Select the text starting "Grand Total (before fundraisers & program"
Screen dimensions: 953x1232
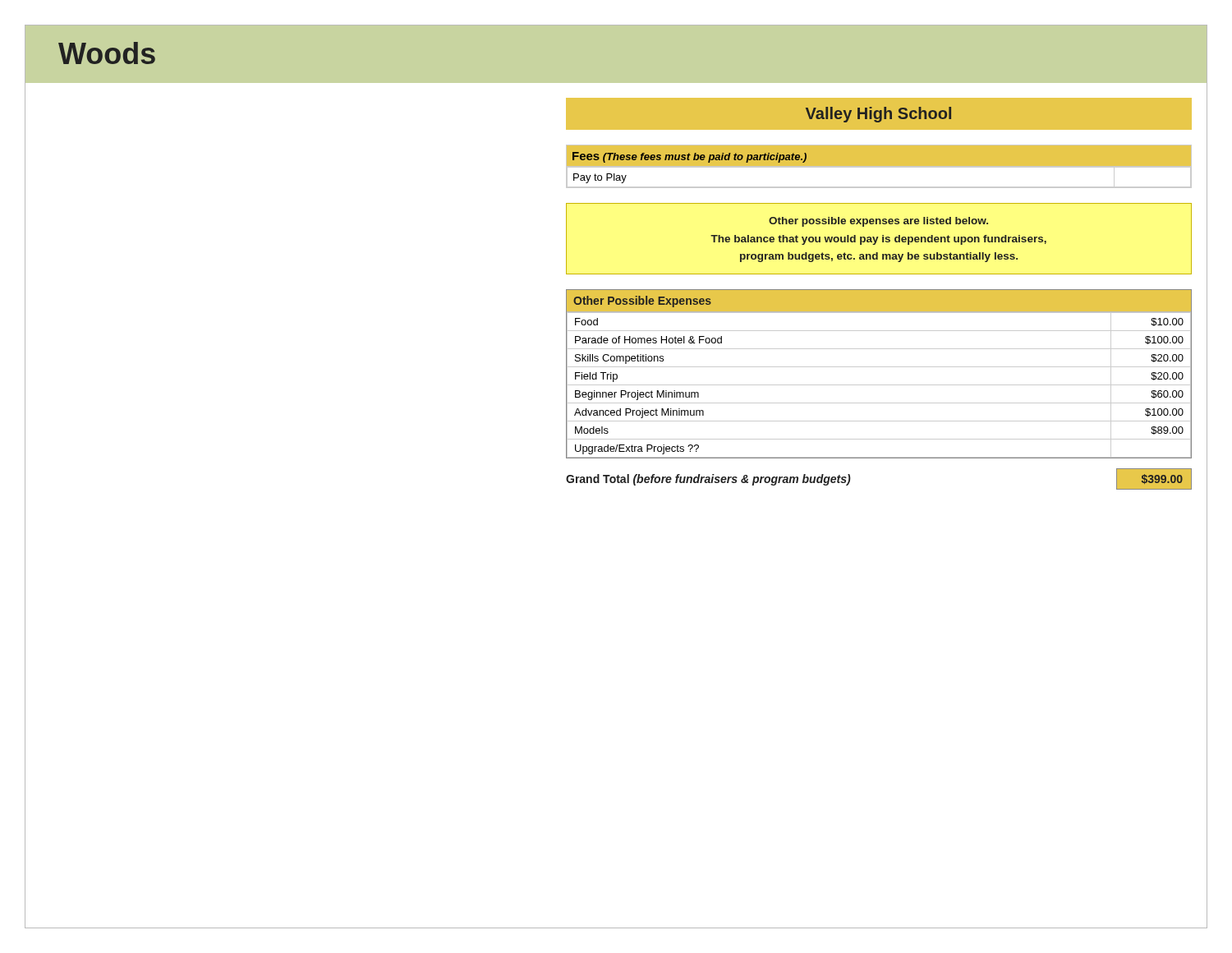715,479
